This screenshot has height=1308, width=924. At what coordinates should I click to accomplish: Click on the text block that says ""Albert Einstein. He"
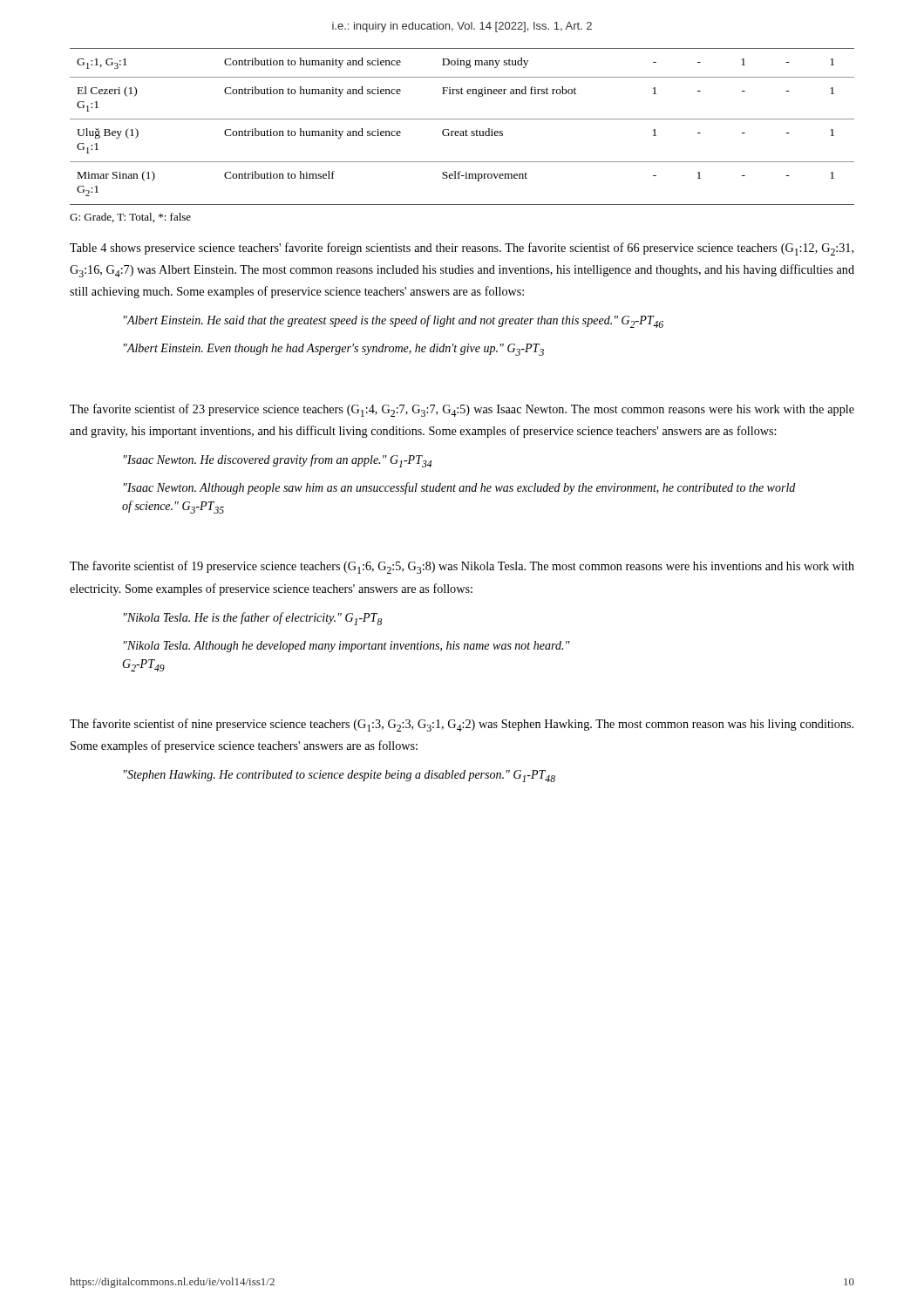coord(462,336)
